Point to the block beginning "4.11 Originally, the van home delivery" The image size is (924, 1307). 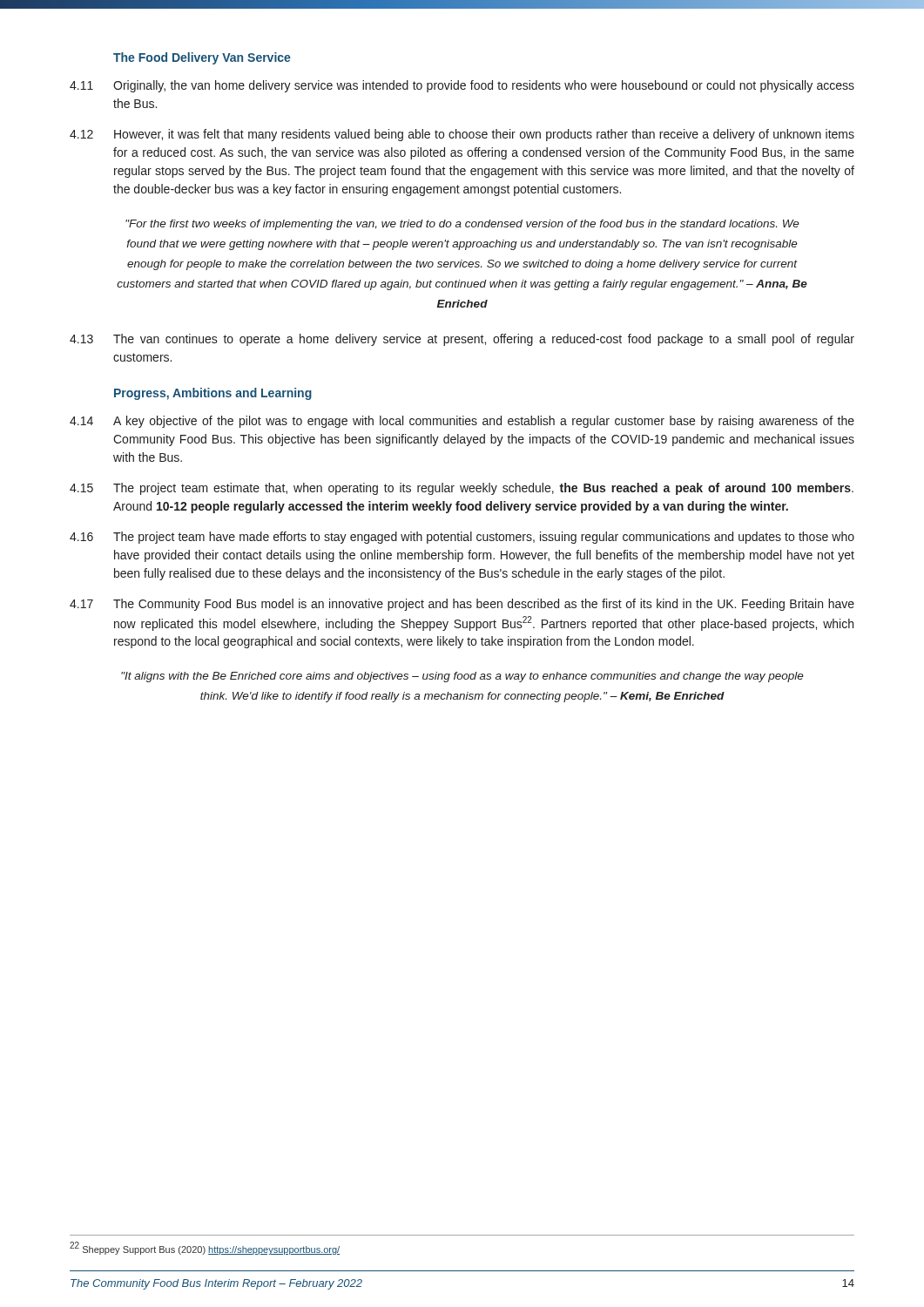(x=462, y=95)
